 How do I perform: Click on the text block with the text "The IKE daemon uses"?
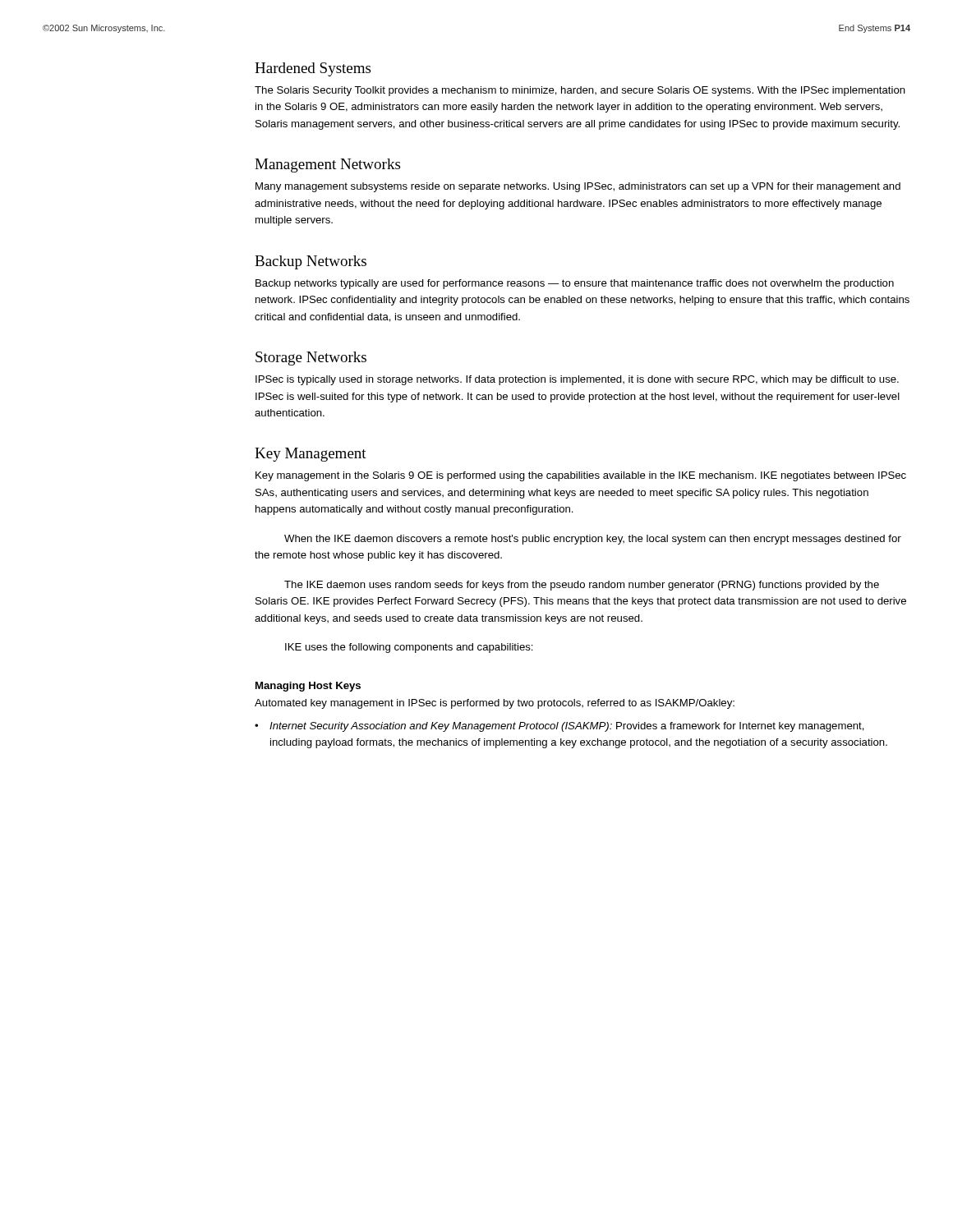pos(581,601)
